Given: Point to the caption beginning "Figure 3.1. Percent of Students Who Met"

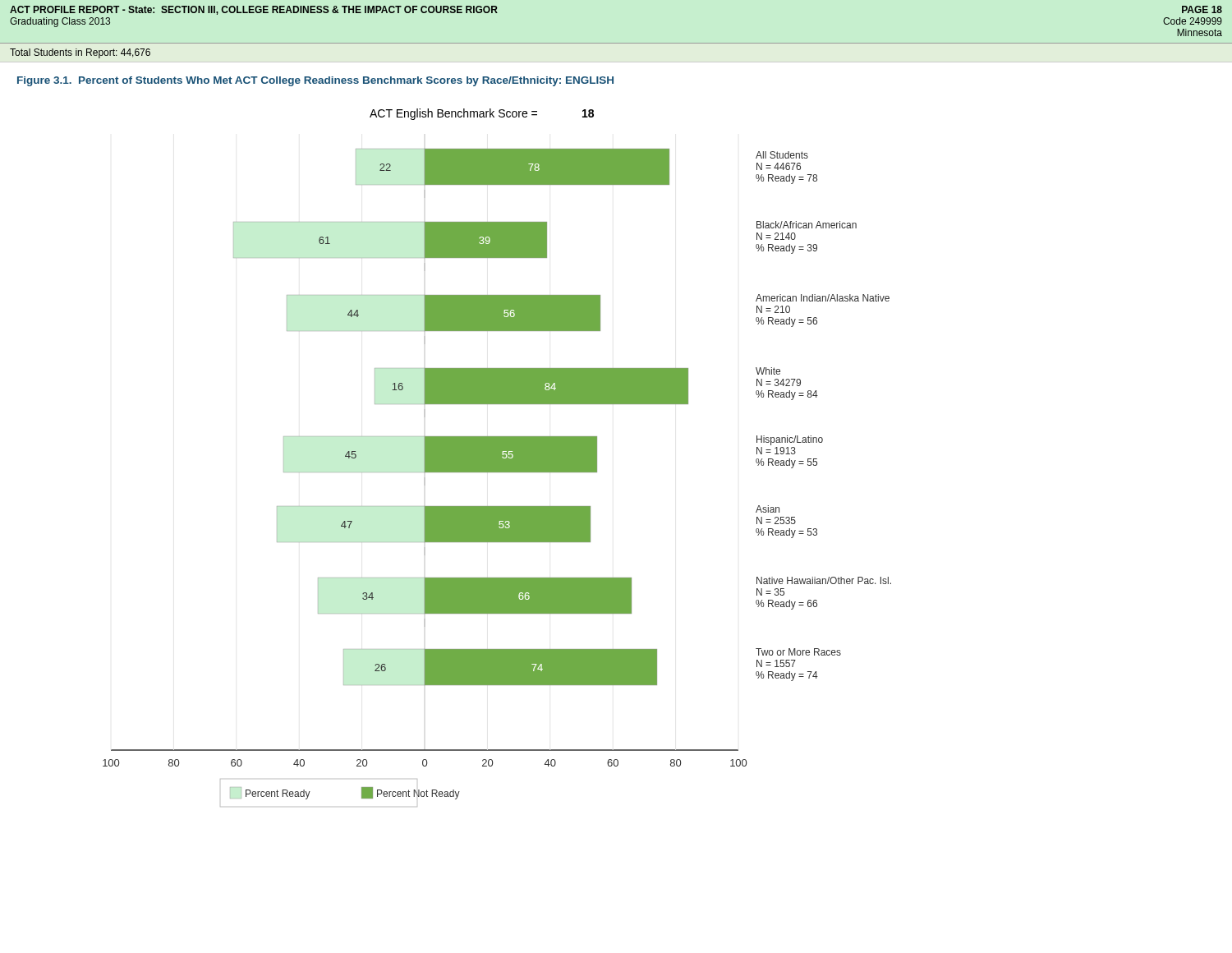Looking at the screenshot, I should click(x=315, y=80).
